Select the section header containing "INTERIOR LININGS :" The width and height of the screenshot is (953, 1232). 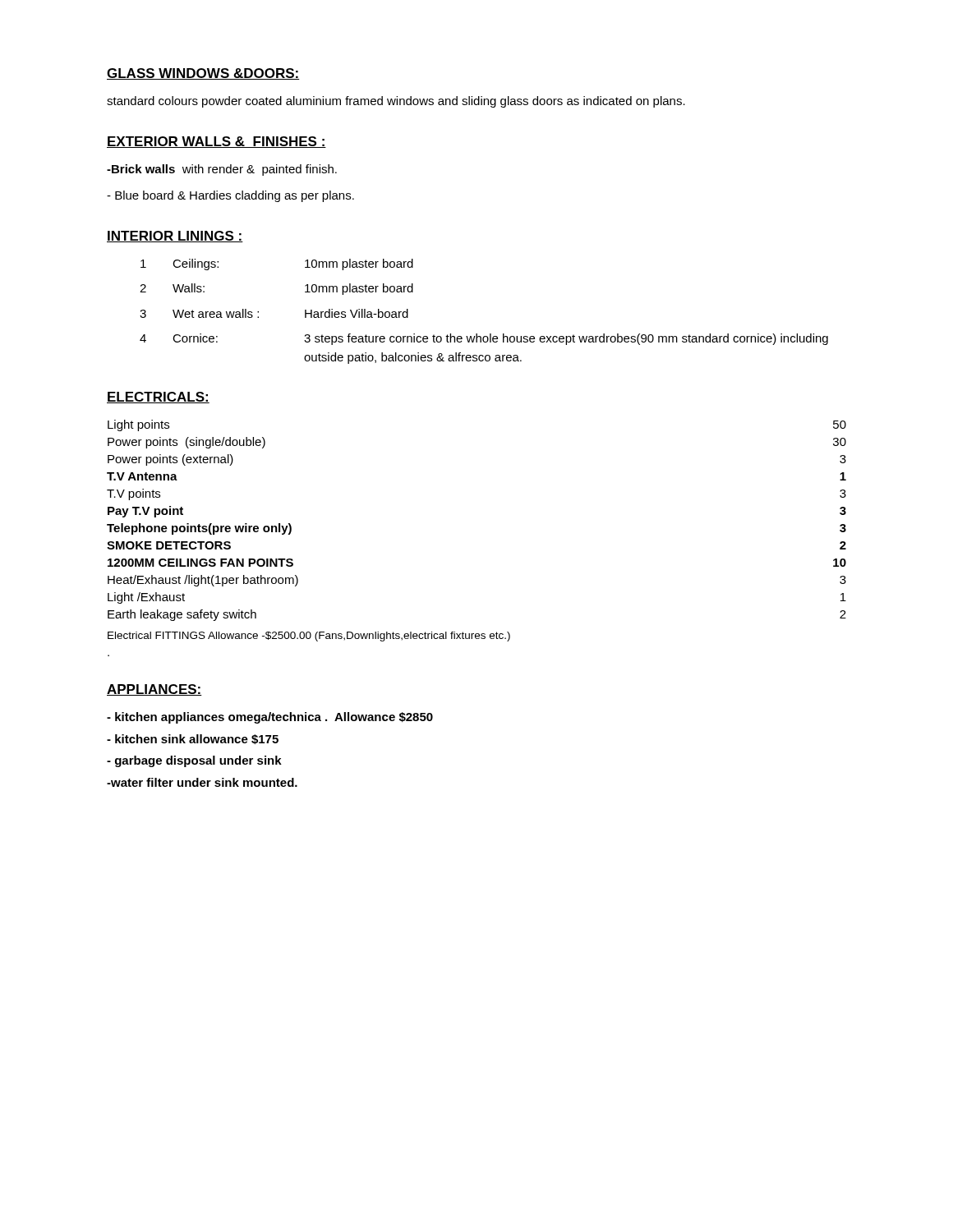pyautogui.click(x=175, y=236)
